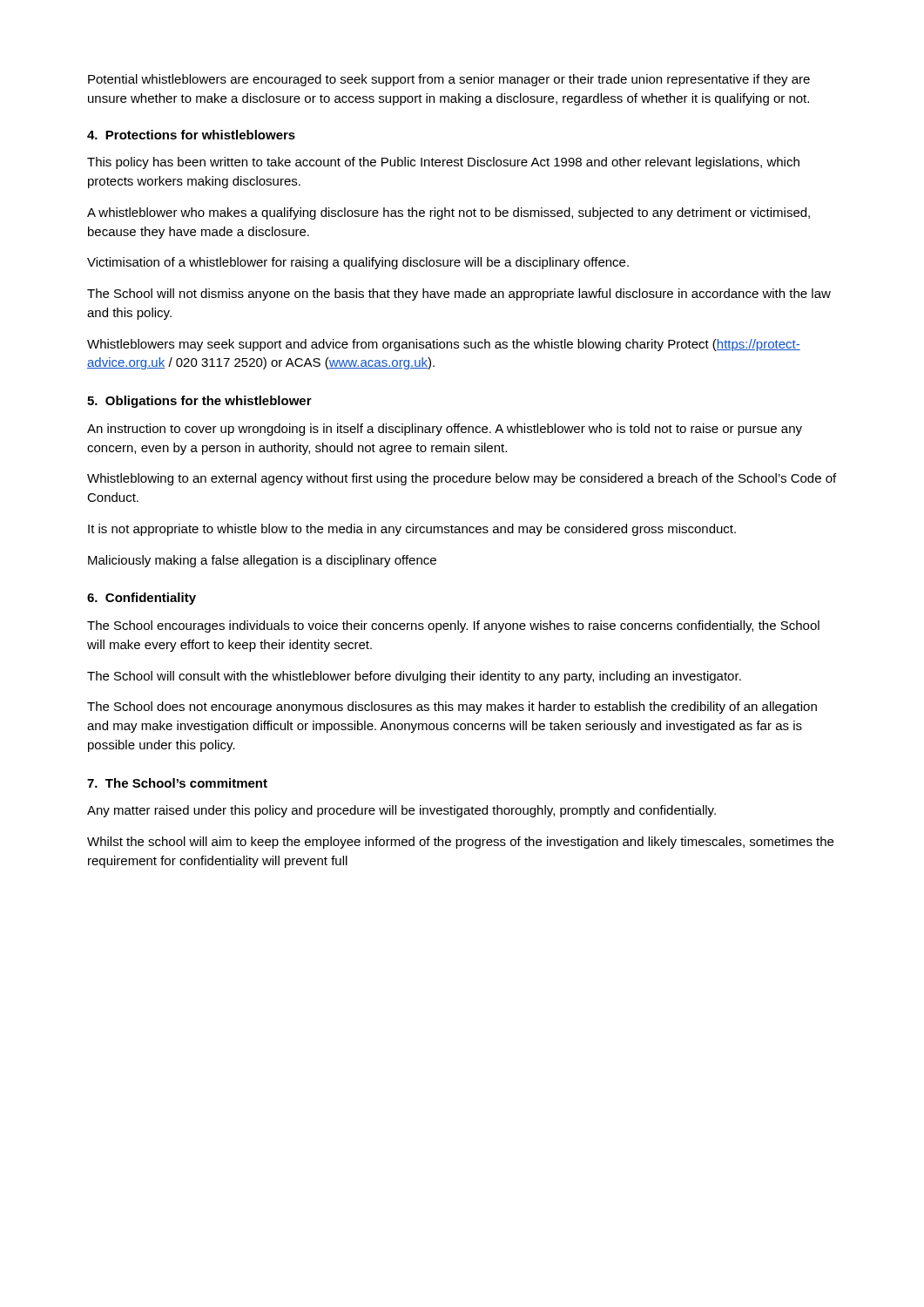The width and height of the screenshot is (924, 1307).
Task: Find the block on this page that starts "The School will consult with the whistleblower before"
Action: (414, 675)
